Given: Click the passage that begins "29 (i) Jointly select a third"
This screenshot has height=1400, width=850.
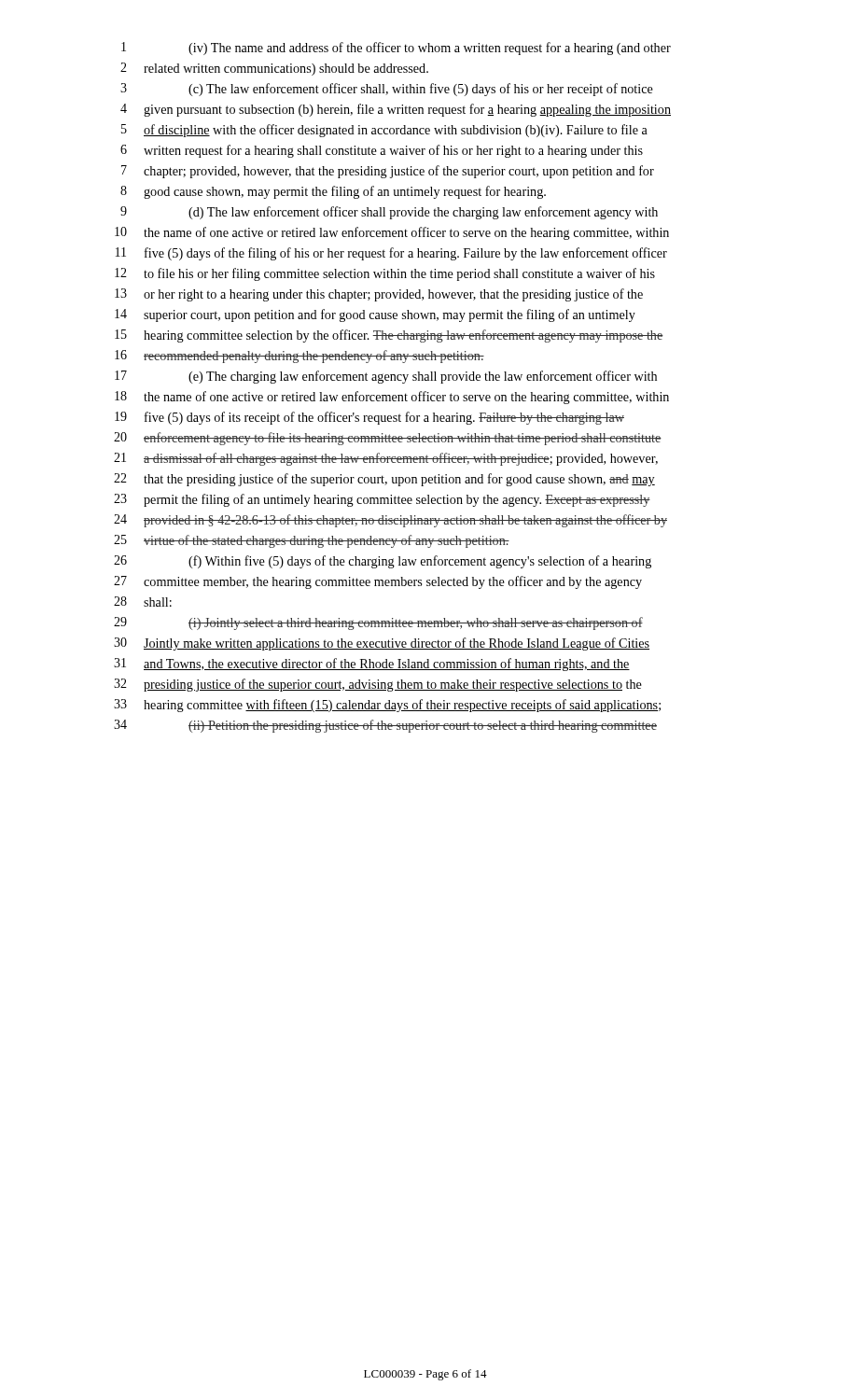Looking at the screenshot, I should coord(439,674).
